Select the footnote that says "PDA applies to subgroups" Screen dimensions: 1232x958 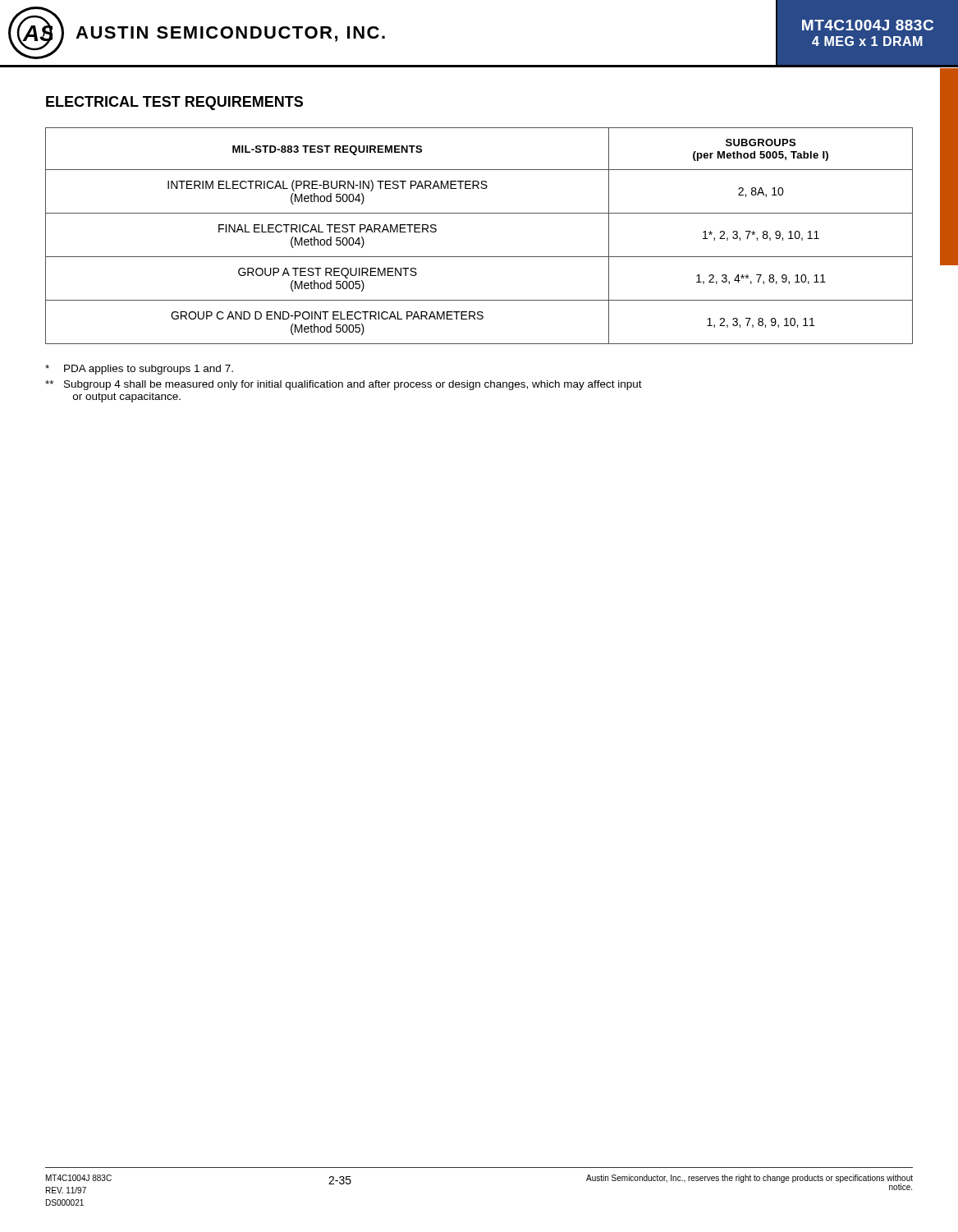139,368
